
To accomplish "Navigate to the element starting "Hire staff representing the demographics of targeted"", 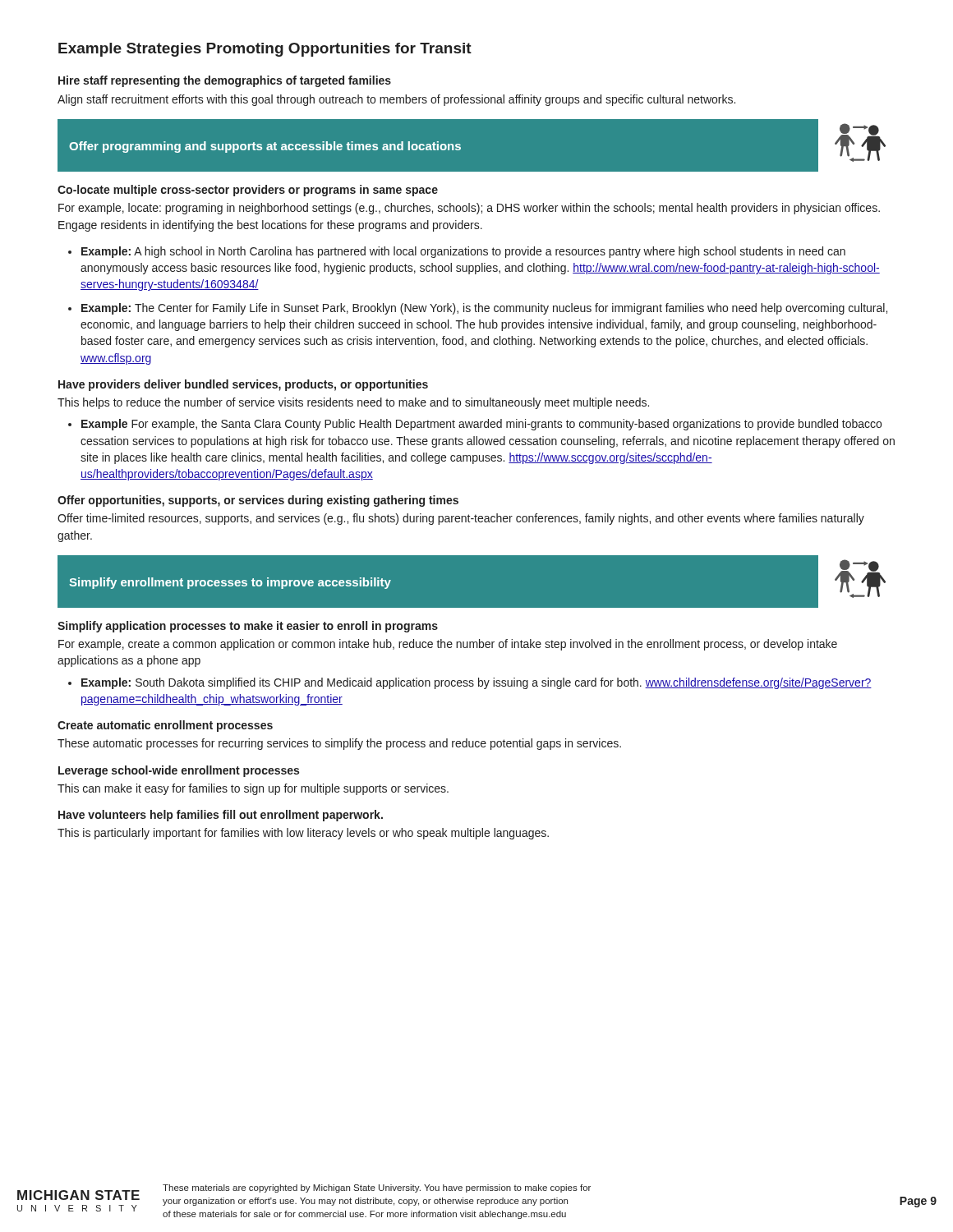I will tap(224, 81).
